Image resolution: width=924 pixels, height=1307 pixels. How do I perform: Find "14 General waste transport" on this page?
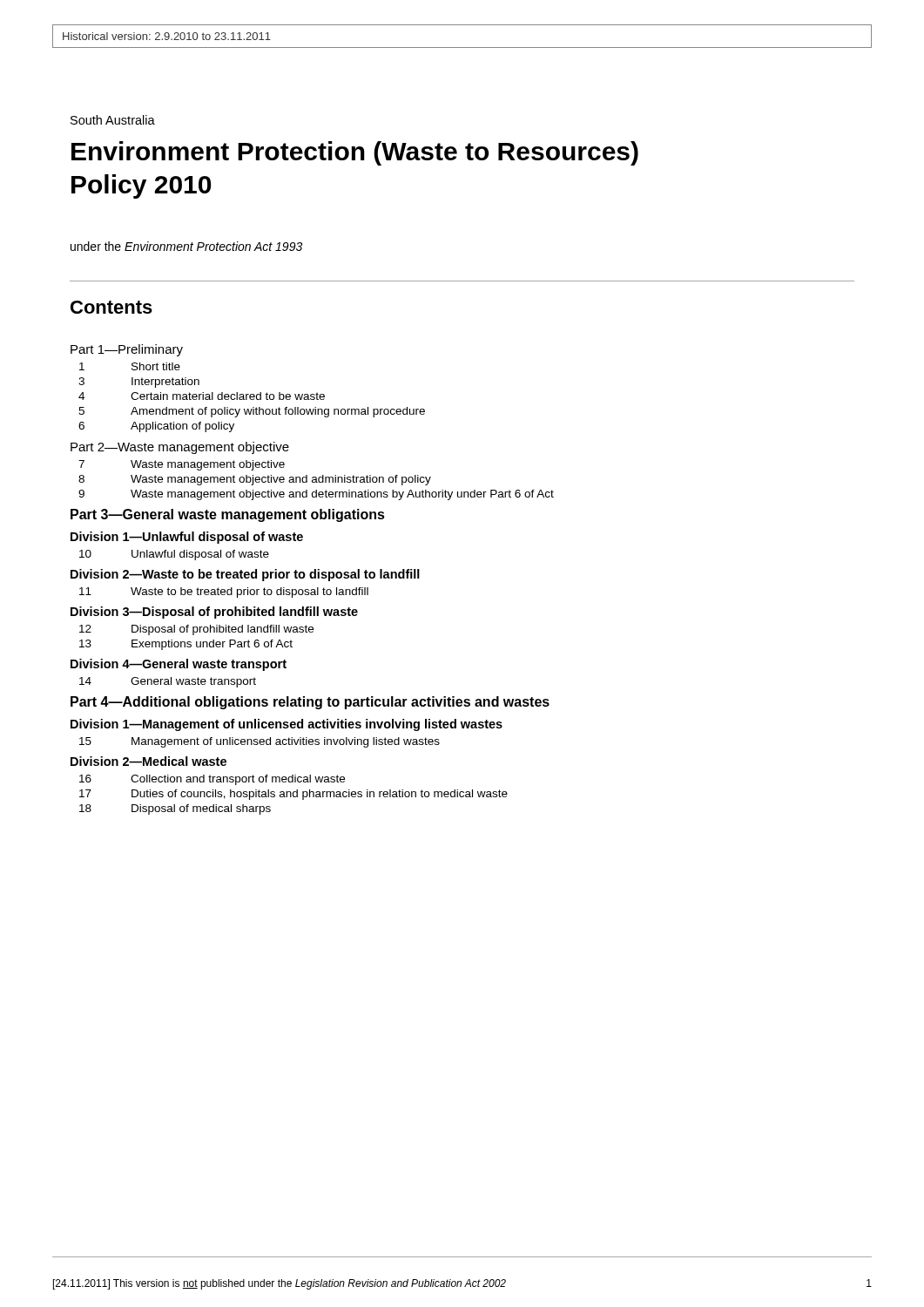tap(168, 682)
